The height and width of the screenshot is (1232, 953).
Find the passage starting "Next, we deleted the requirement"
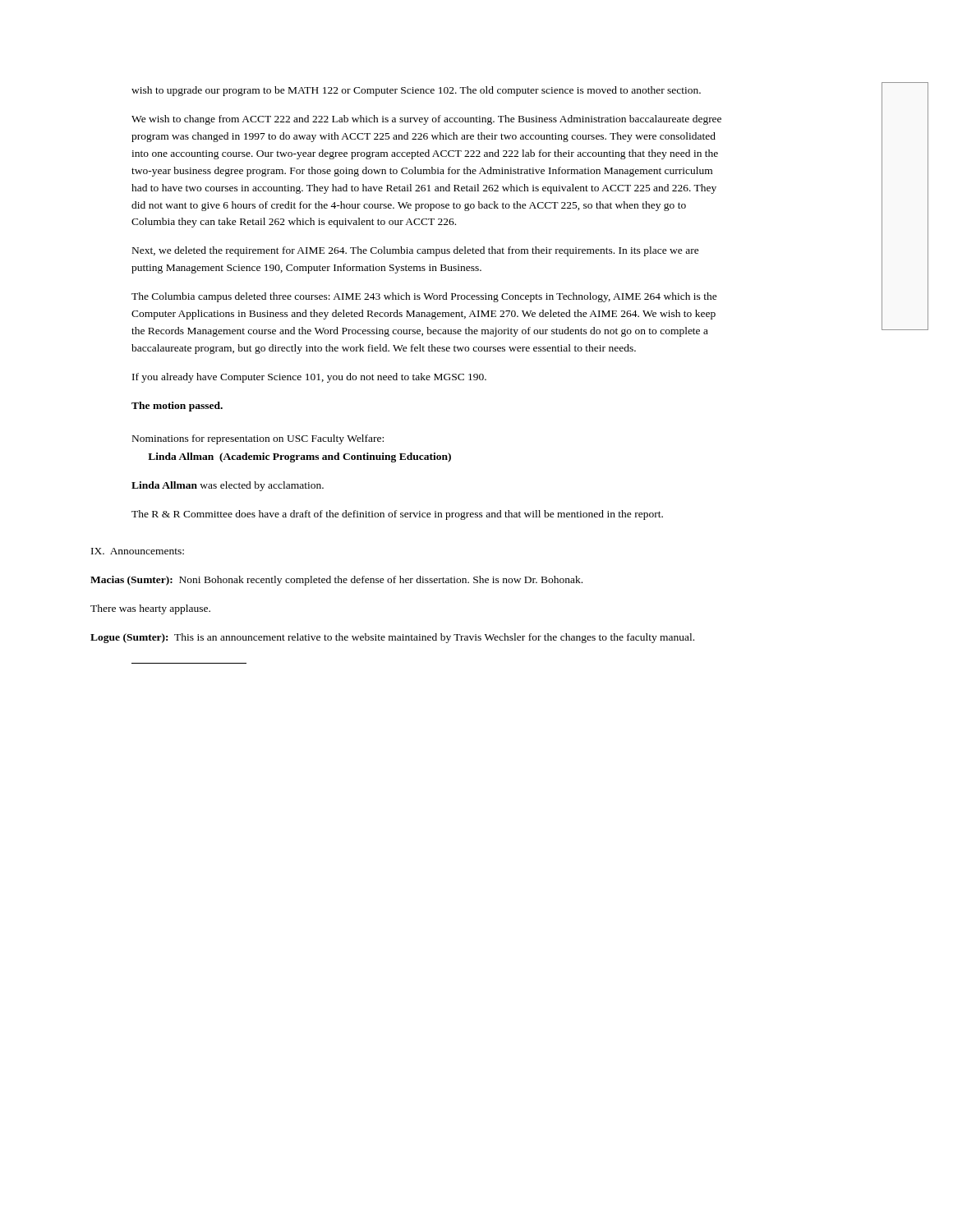point(415,259)
